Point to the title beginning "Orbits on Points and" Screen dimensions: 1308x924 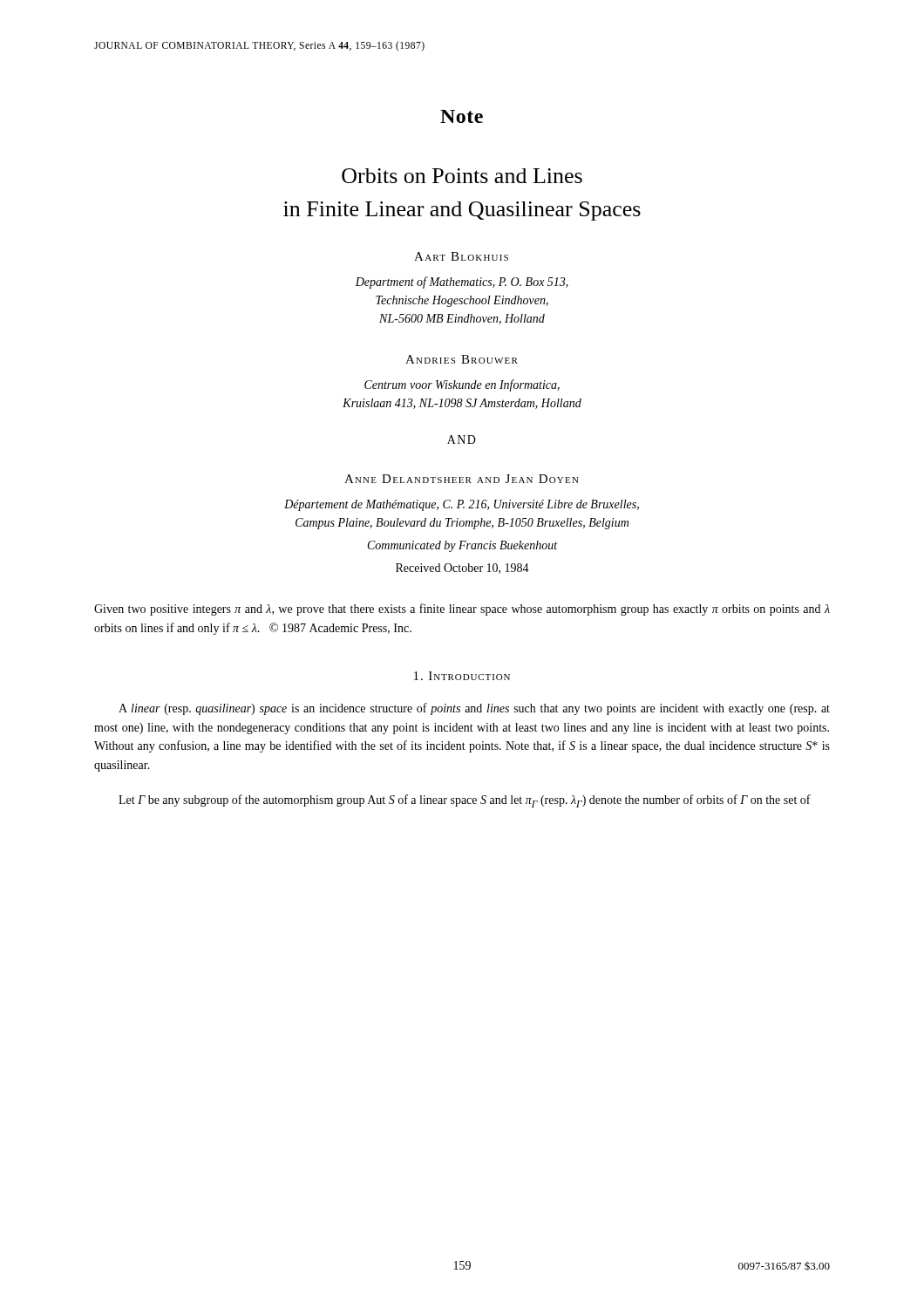[x=462, y=192]
